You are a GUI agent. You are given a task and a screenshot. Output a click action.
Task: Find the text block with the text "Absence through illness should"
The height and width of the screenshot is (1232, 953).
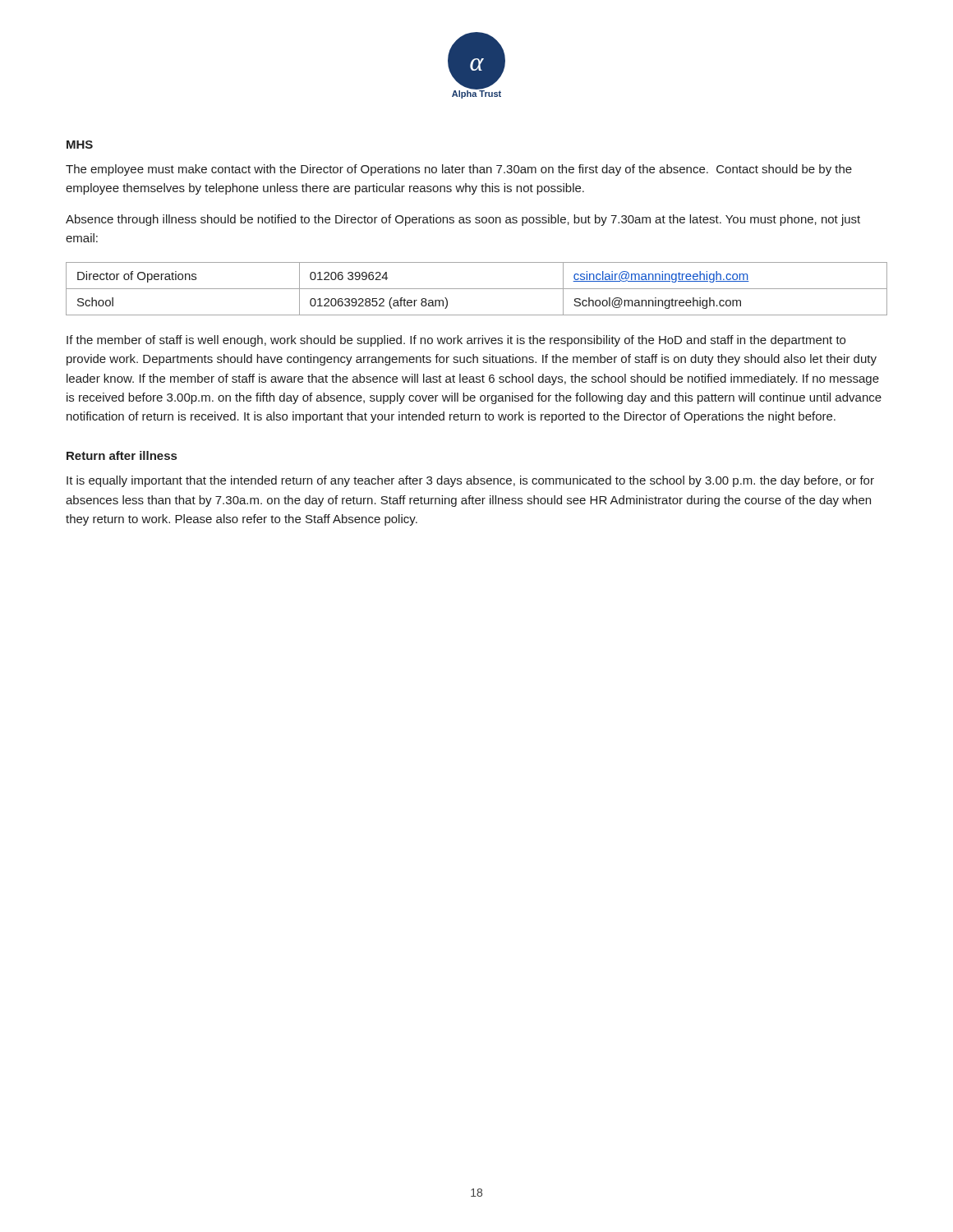point(463,228)
